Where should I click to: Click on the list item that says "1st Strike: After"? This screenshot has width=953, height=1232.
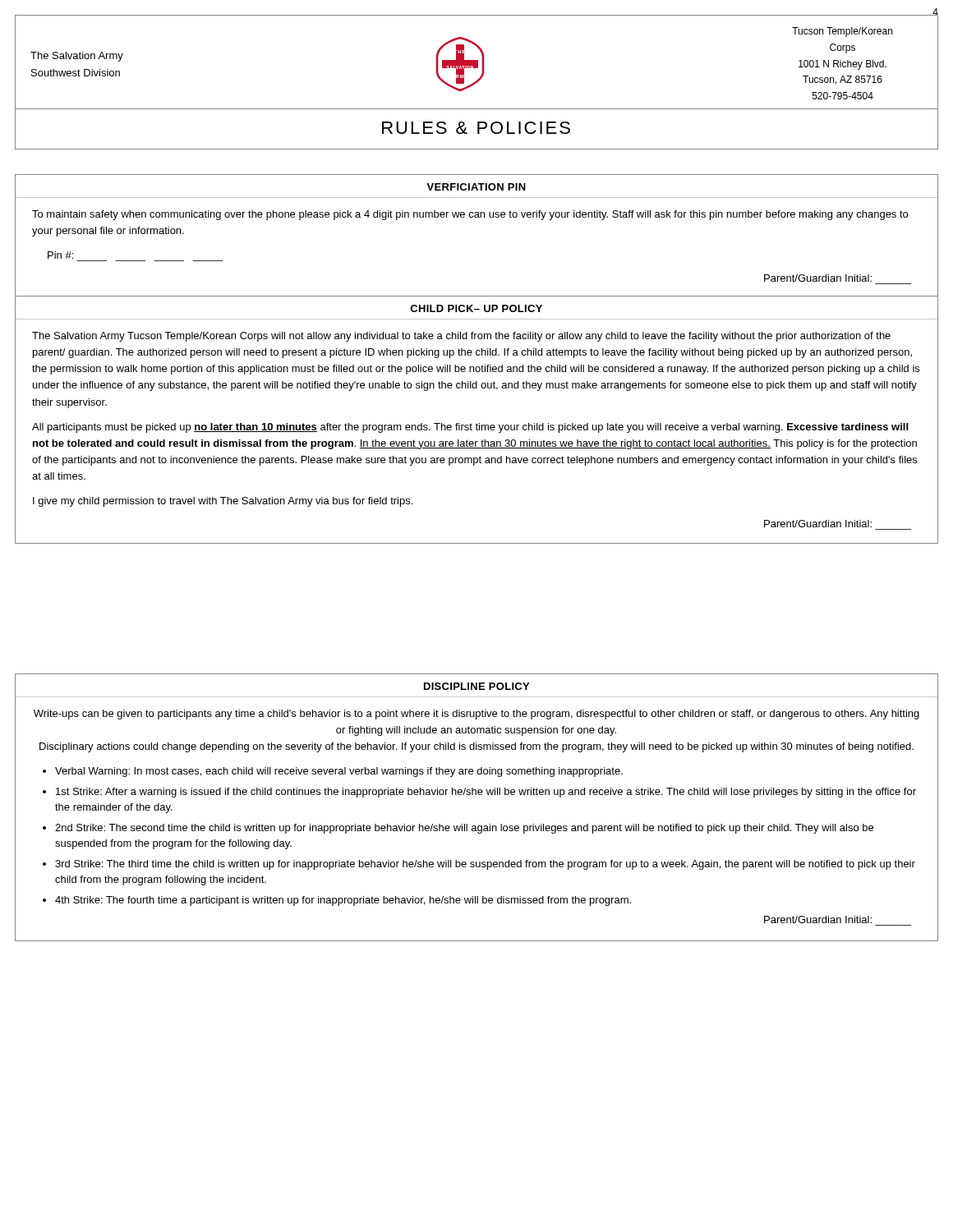point(486,799)
